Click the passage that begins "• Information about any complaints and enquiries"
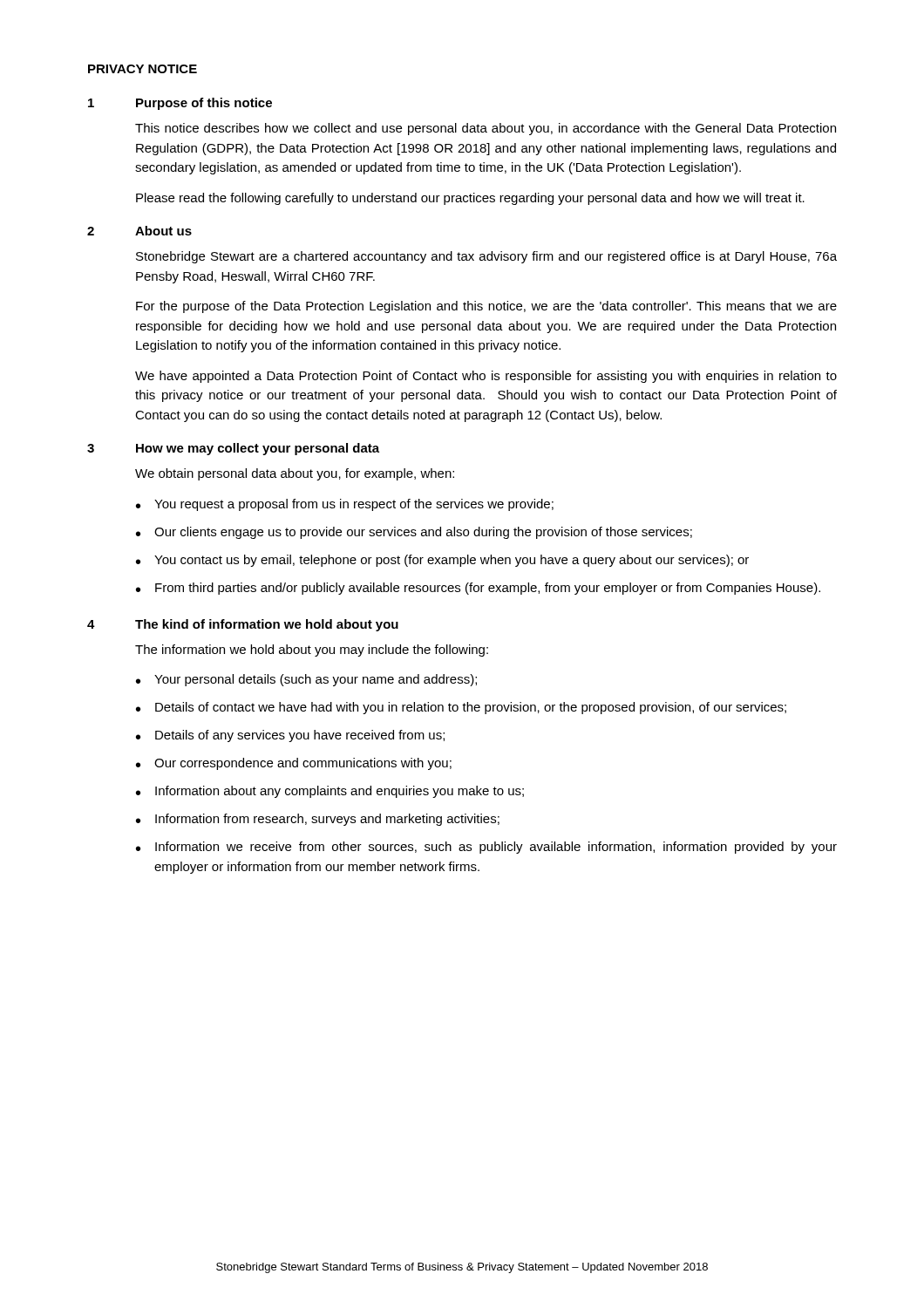Screen dimensions: 1308x924 [486, 793]
